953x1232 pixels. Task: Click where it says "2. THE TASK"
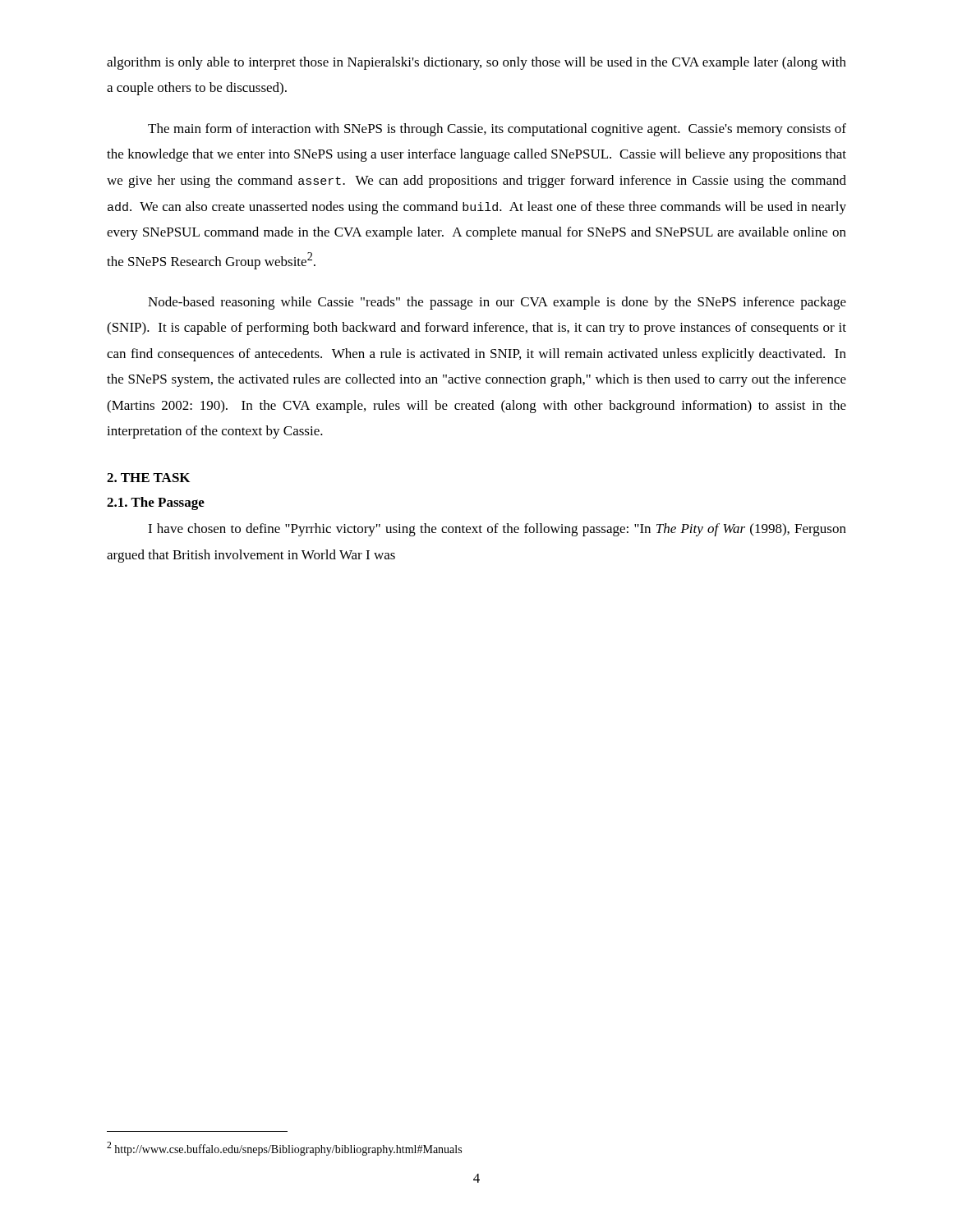pos(149,478)
